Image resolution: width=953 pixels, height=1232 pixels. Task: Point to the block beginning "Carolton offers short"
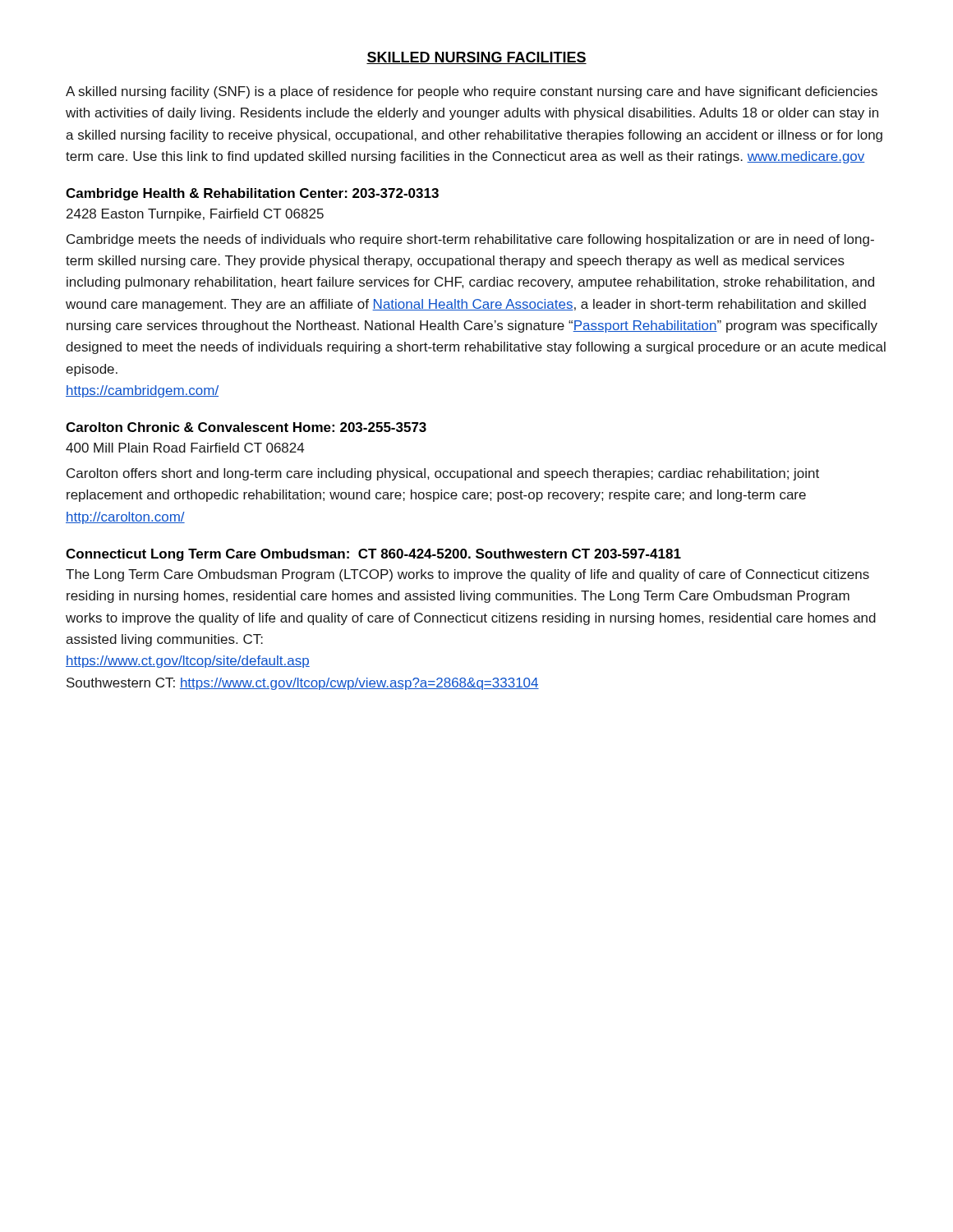pos(443,495)
